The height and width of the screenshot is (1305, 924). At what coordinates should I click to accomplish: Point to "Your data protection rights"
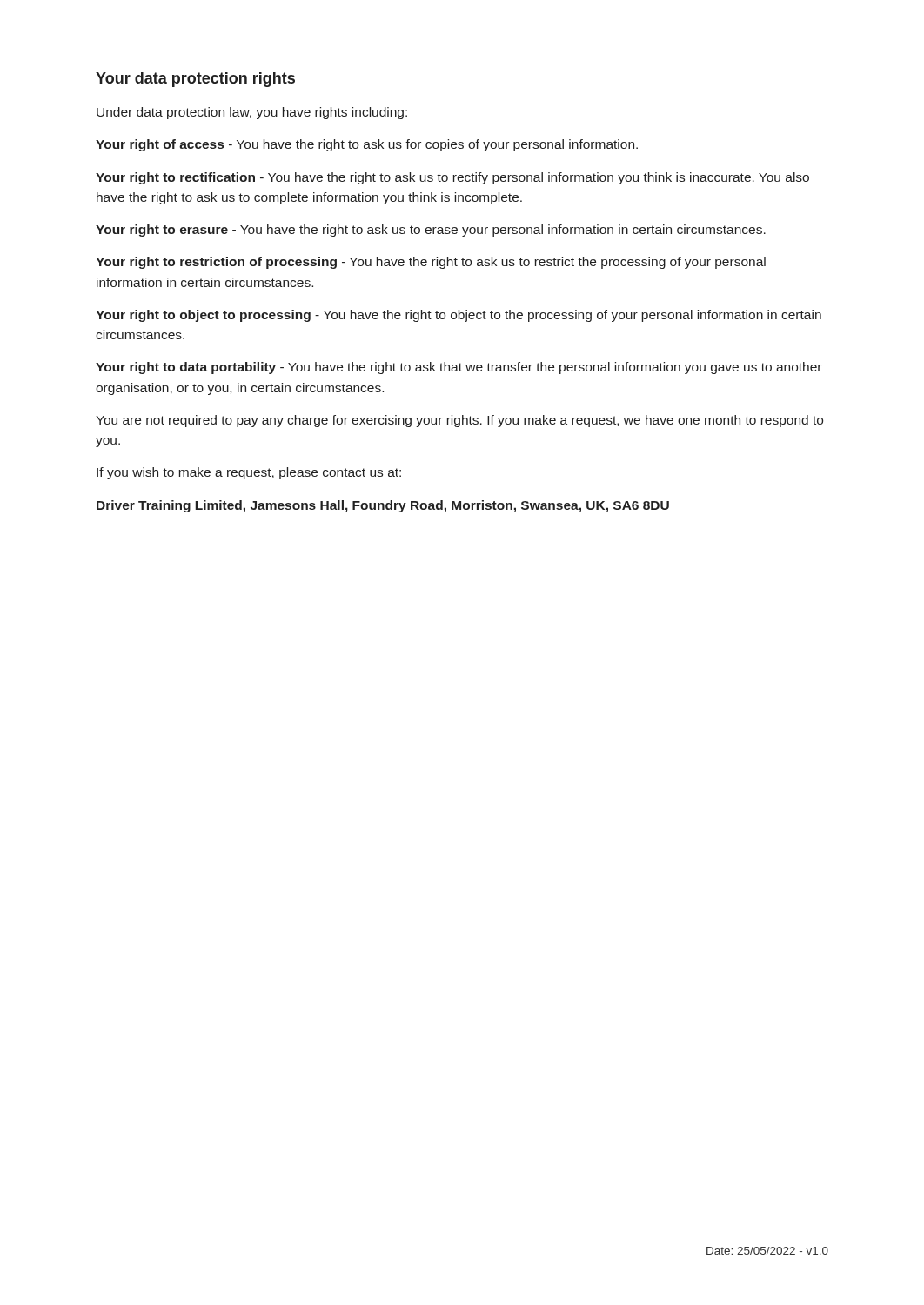click(196, 78)
